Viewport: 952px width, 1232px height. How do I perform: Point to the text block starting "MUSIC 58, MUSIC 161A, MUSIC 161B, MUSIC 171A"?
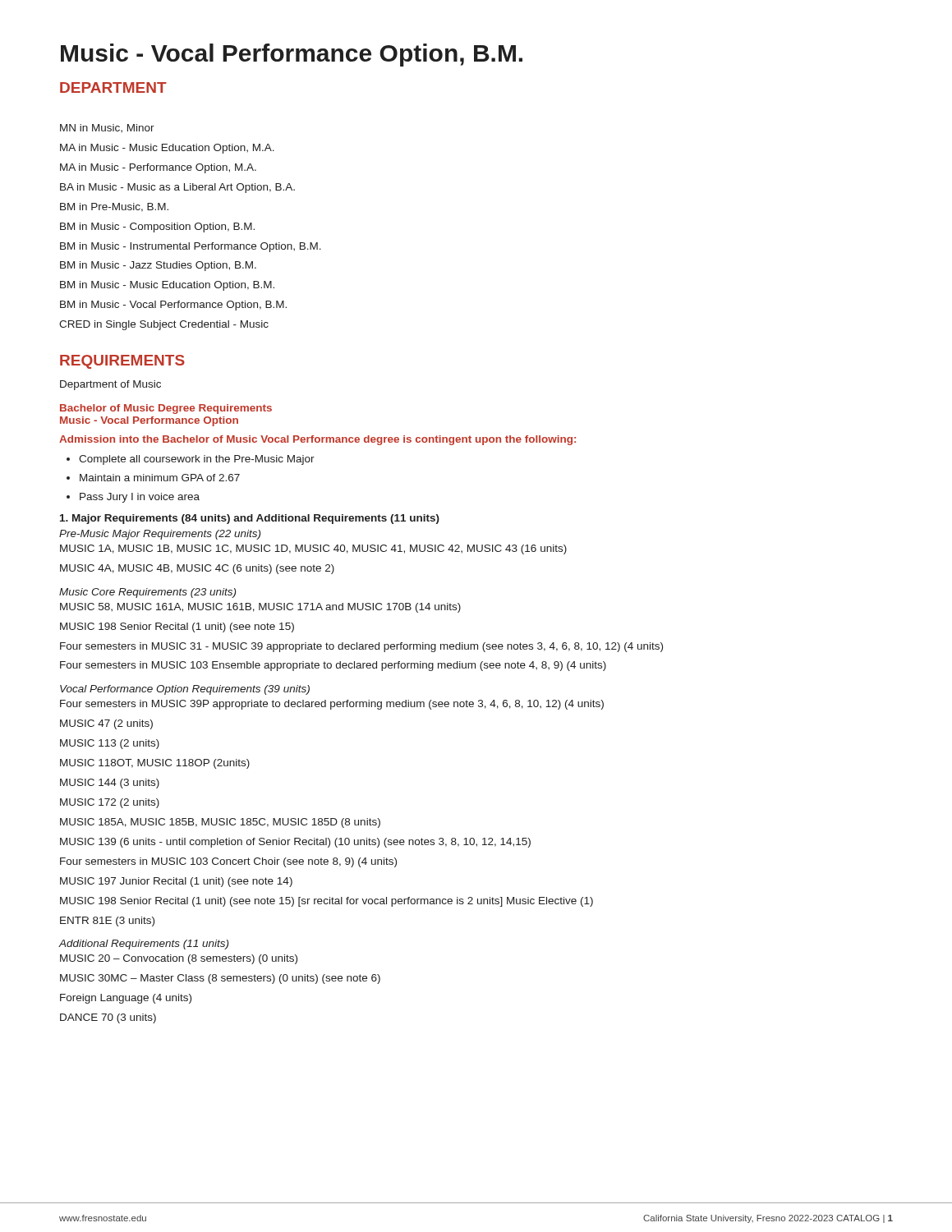tap(260, 606)
